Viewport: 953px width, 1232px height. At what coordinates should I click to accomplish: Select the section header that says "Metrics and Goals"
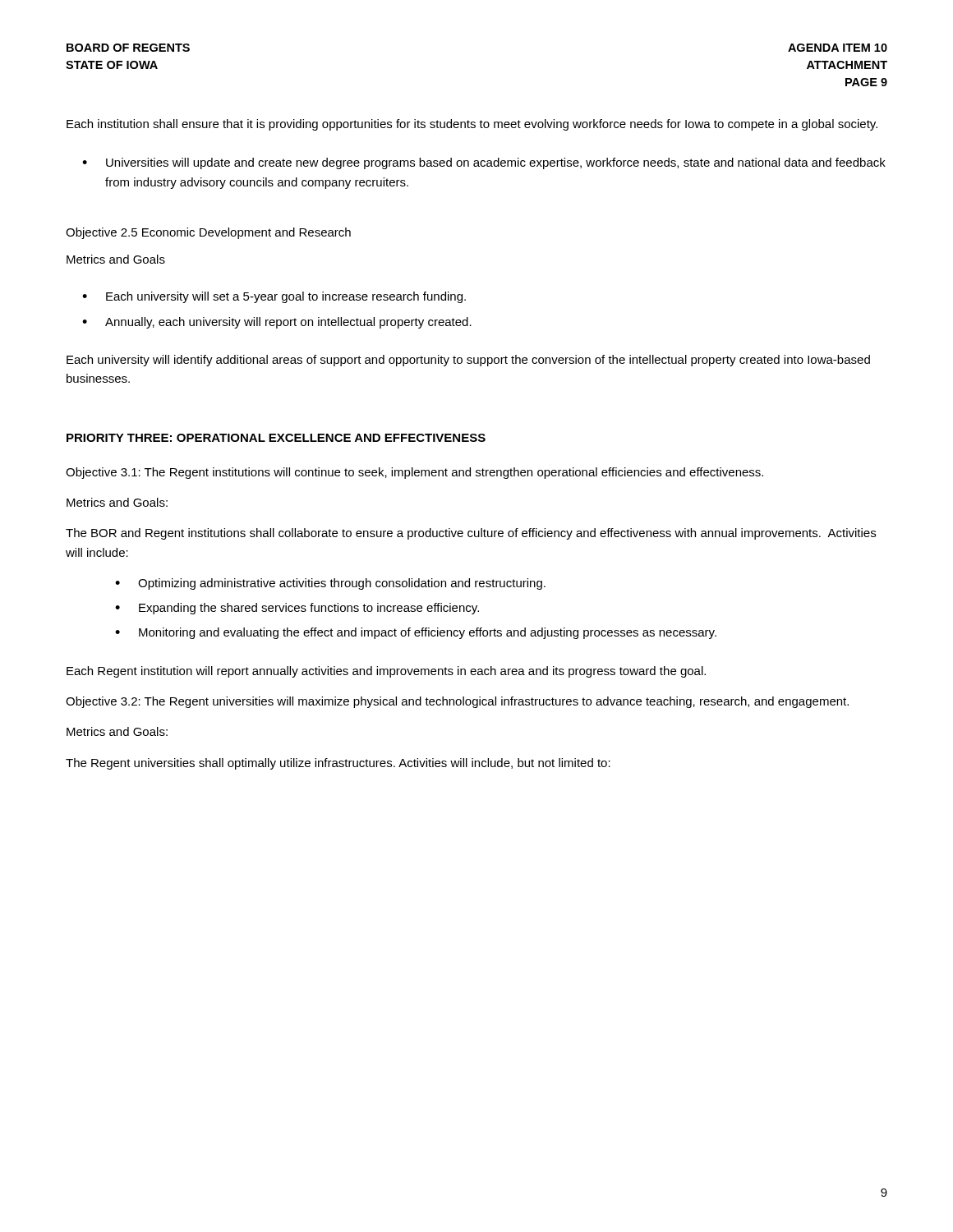tap(115, 259)
